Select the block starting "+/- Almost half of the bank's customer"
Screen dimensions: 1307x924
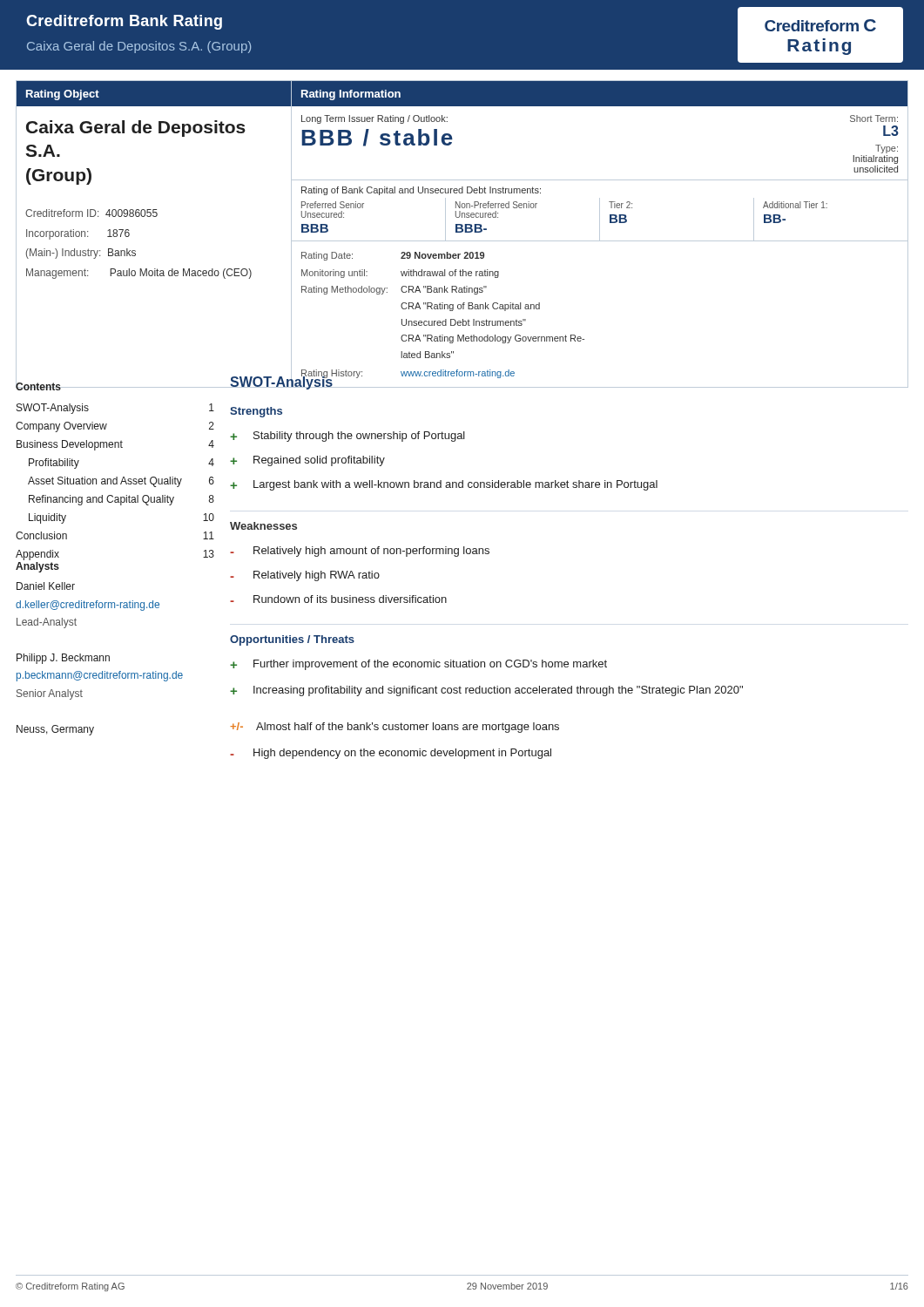click(569, 726)
